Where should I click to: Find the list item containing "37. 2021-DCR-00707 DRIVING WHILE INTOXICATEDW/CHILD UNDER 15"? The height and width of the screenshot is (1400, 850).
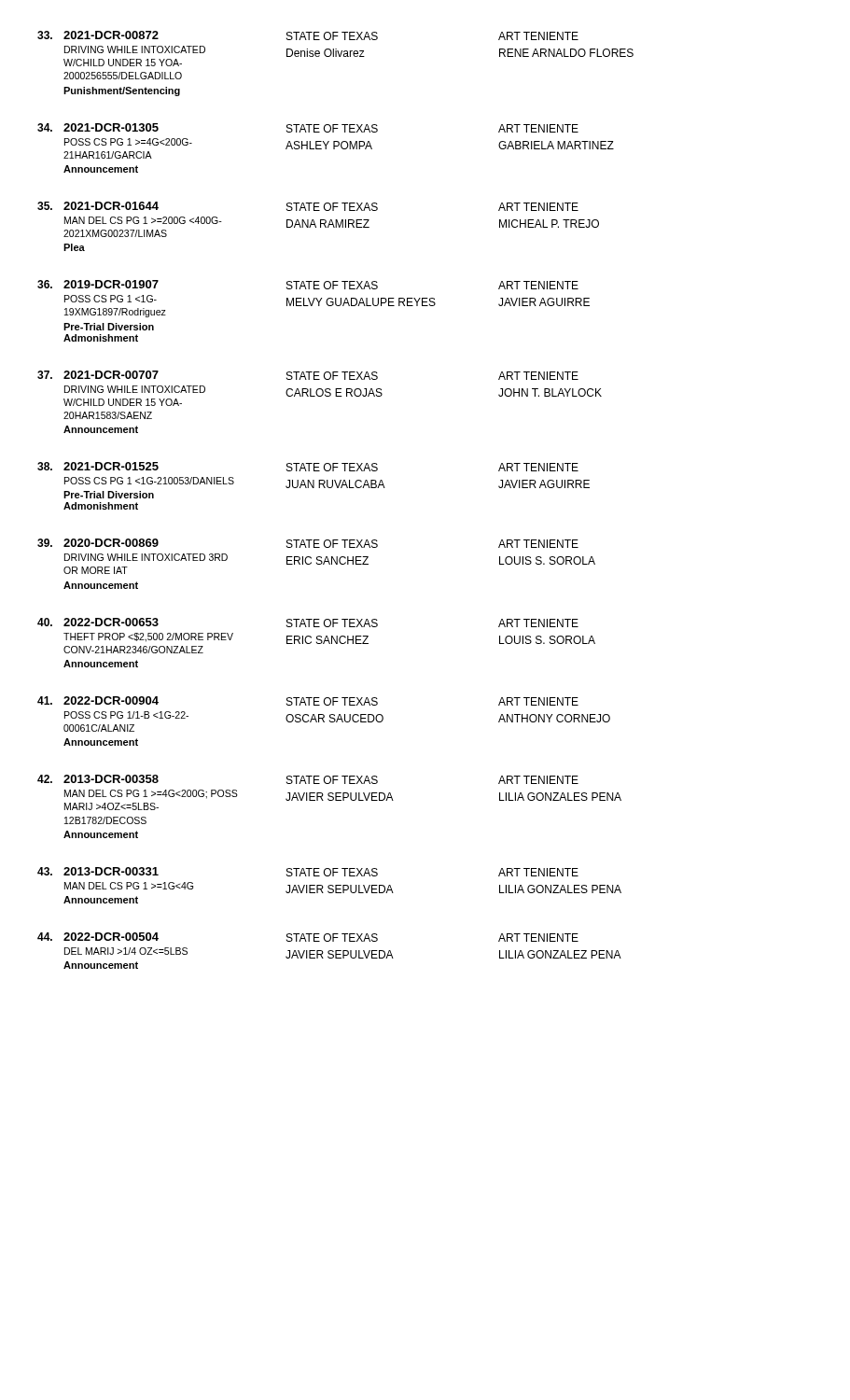click(361, 401)
